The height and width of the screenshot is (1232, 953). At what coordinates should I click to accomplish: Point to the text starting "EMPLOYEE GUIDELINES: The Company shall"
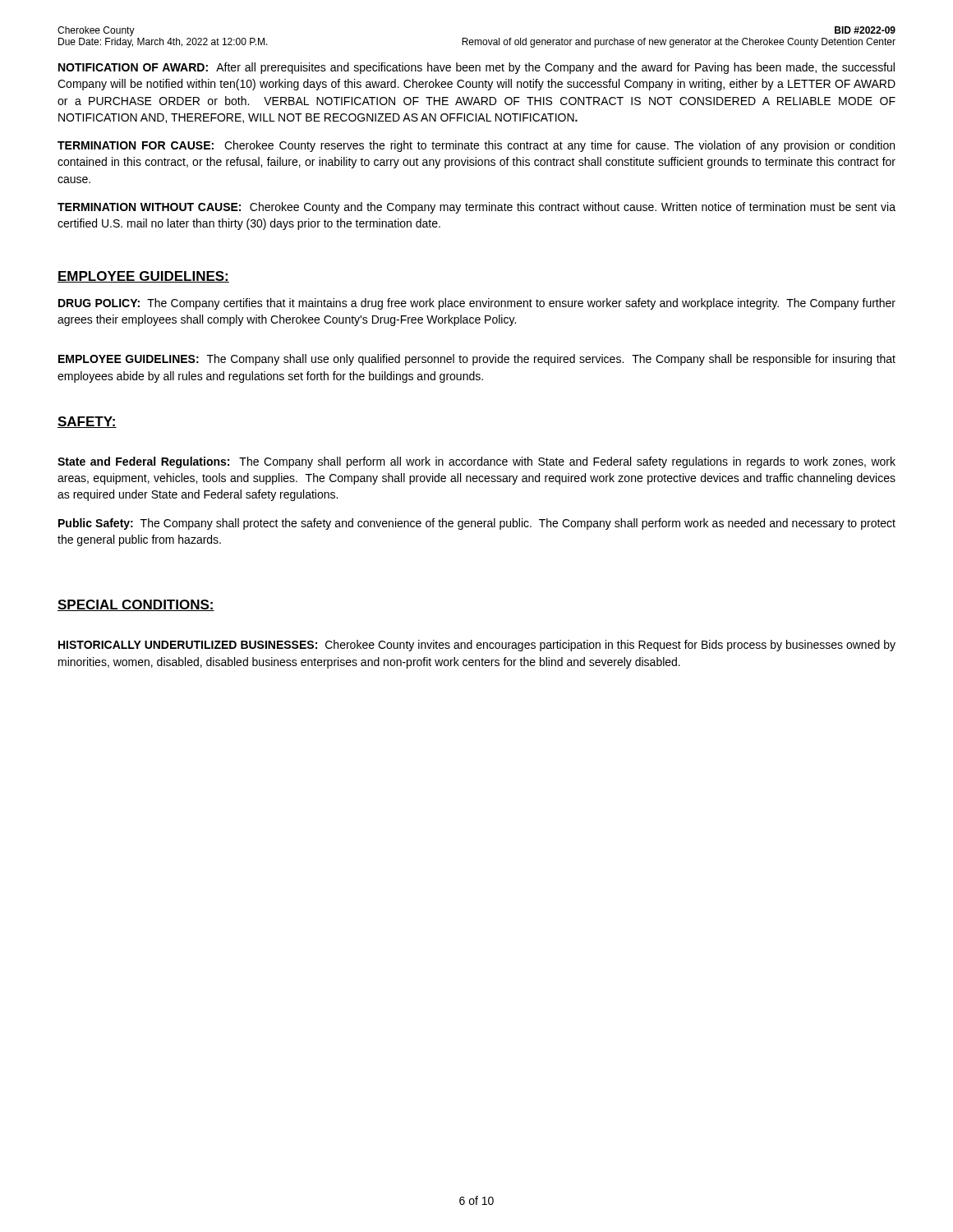coord(476,368)
